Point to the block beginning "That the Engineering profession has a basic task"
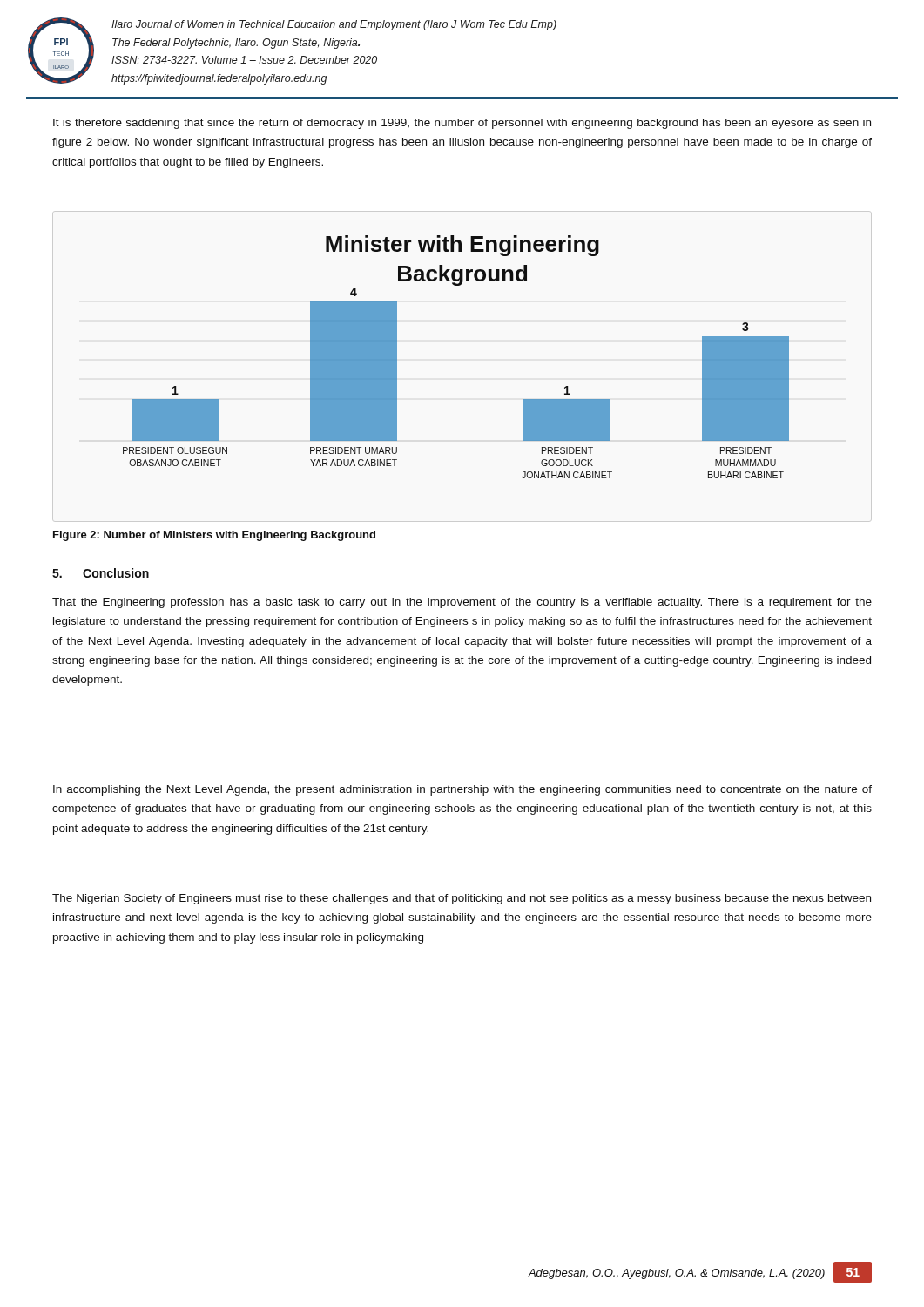 tap(462, 640)
